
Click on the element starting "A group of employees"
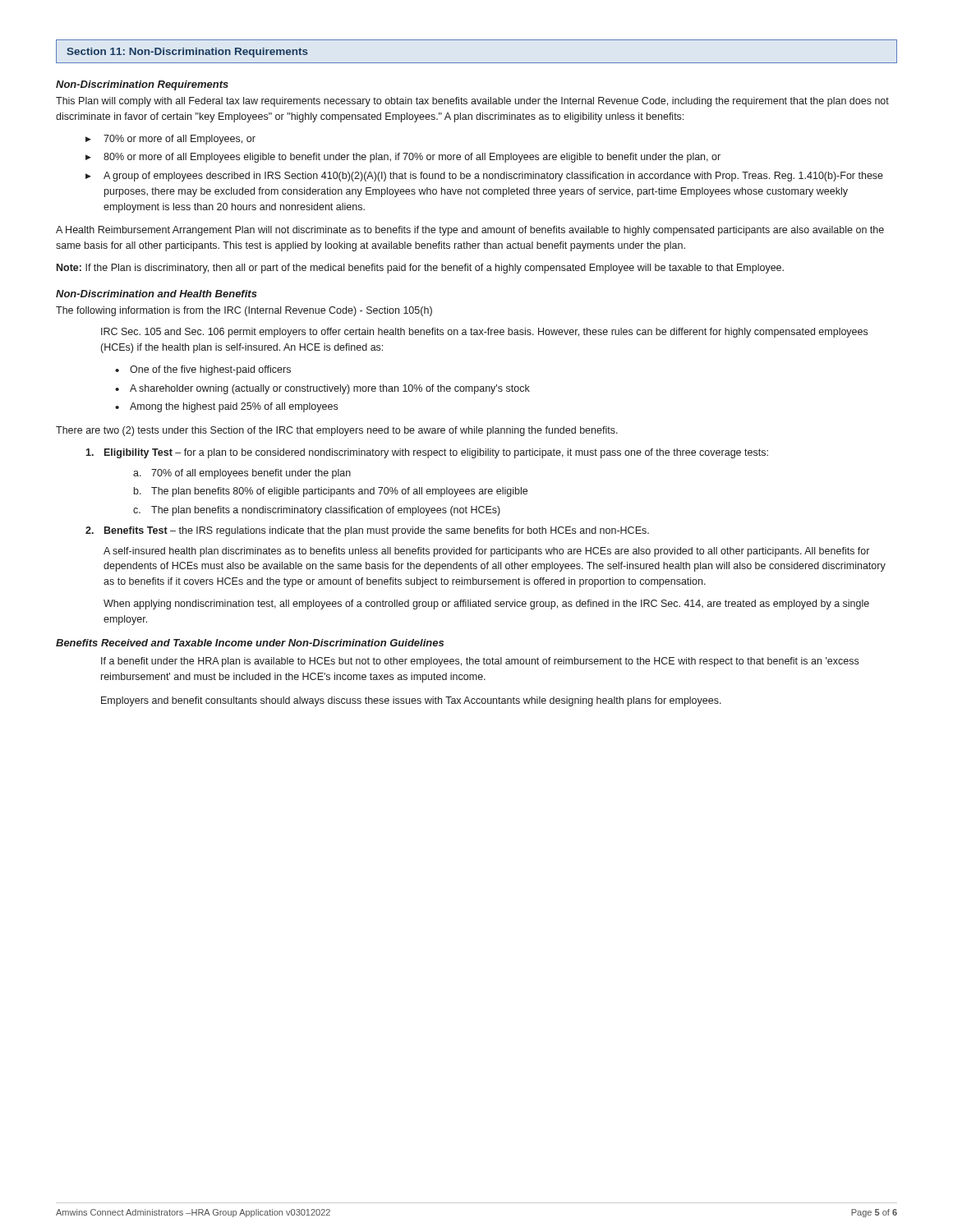493,191
